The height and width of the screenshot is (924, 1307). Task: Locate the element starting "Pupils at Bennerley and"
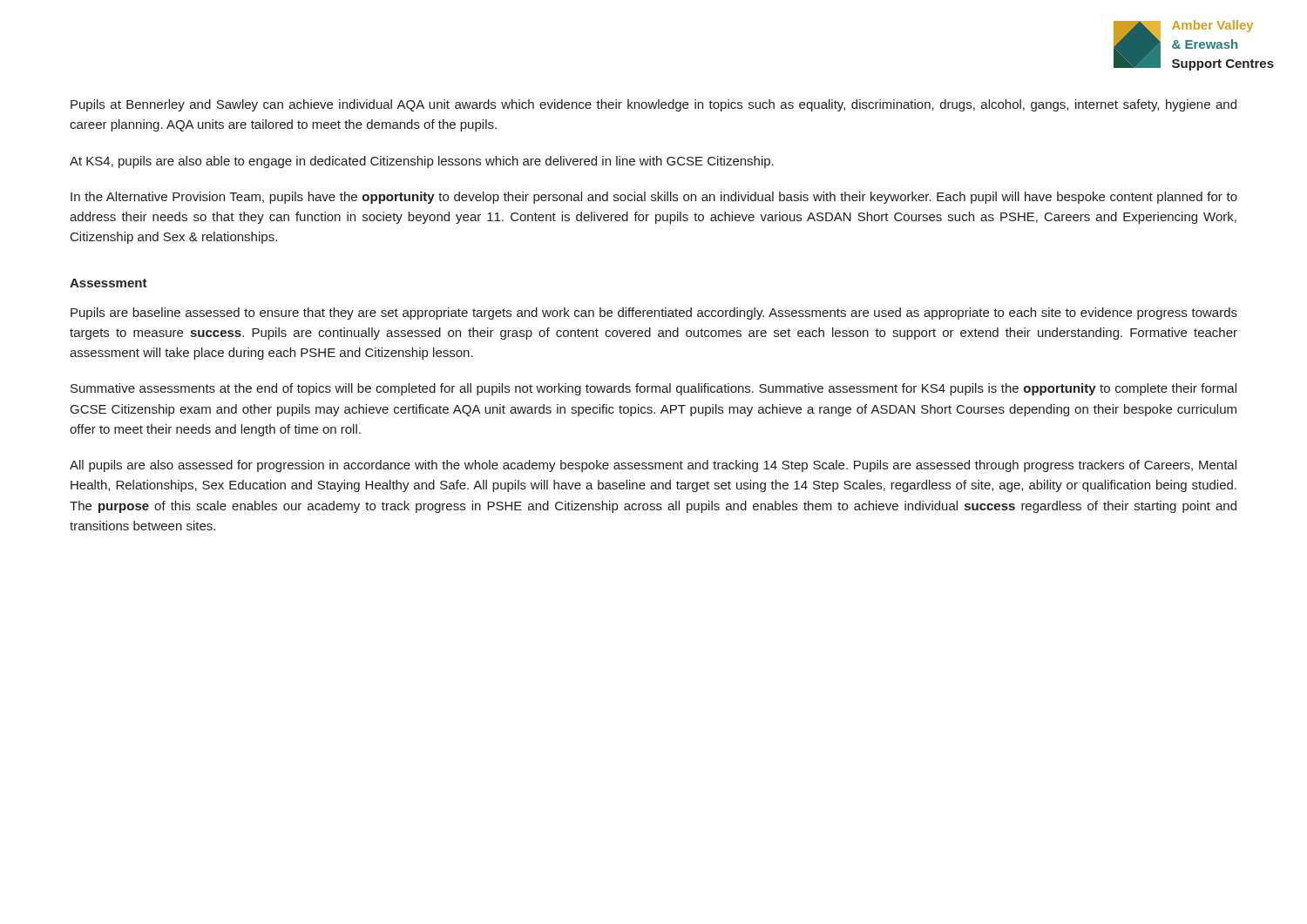(x=654, y=114)
